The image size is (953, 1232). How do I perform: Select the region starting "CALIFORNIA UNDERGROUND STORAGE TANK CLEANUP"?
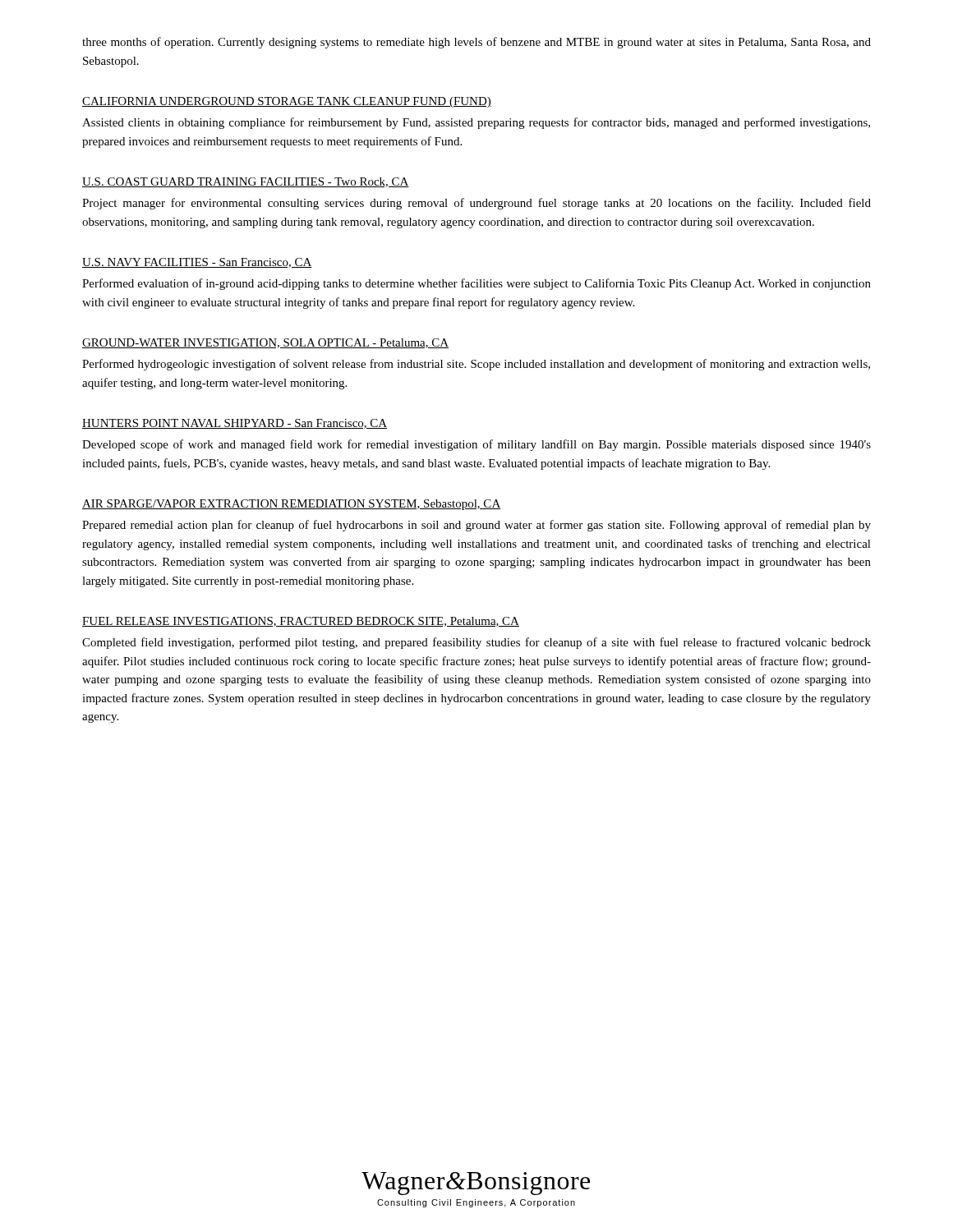[287, 101]
